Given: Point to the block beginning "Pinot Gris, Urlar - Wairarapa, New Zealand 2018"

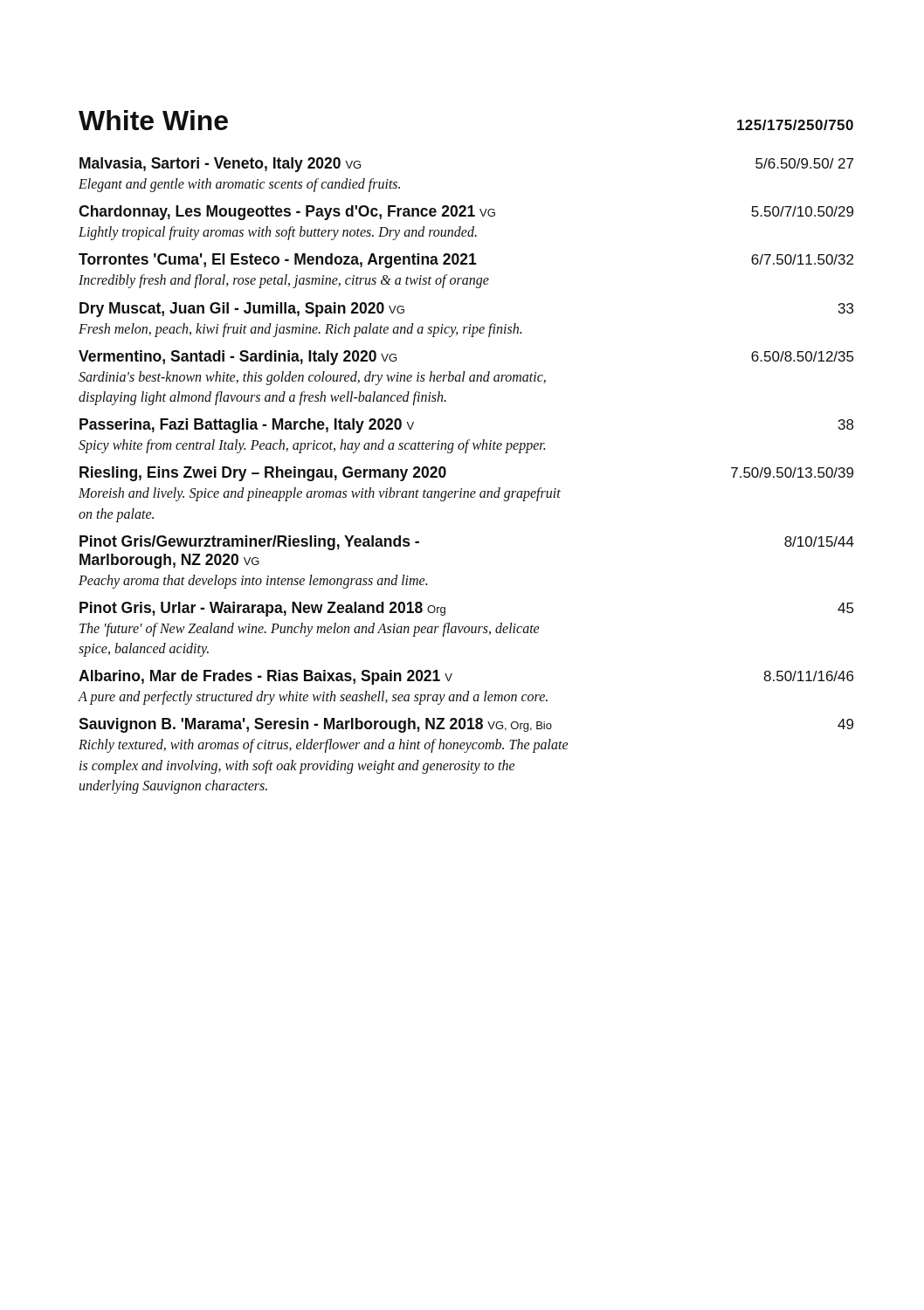Looking at the screenshot, I should [466, 629].
